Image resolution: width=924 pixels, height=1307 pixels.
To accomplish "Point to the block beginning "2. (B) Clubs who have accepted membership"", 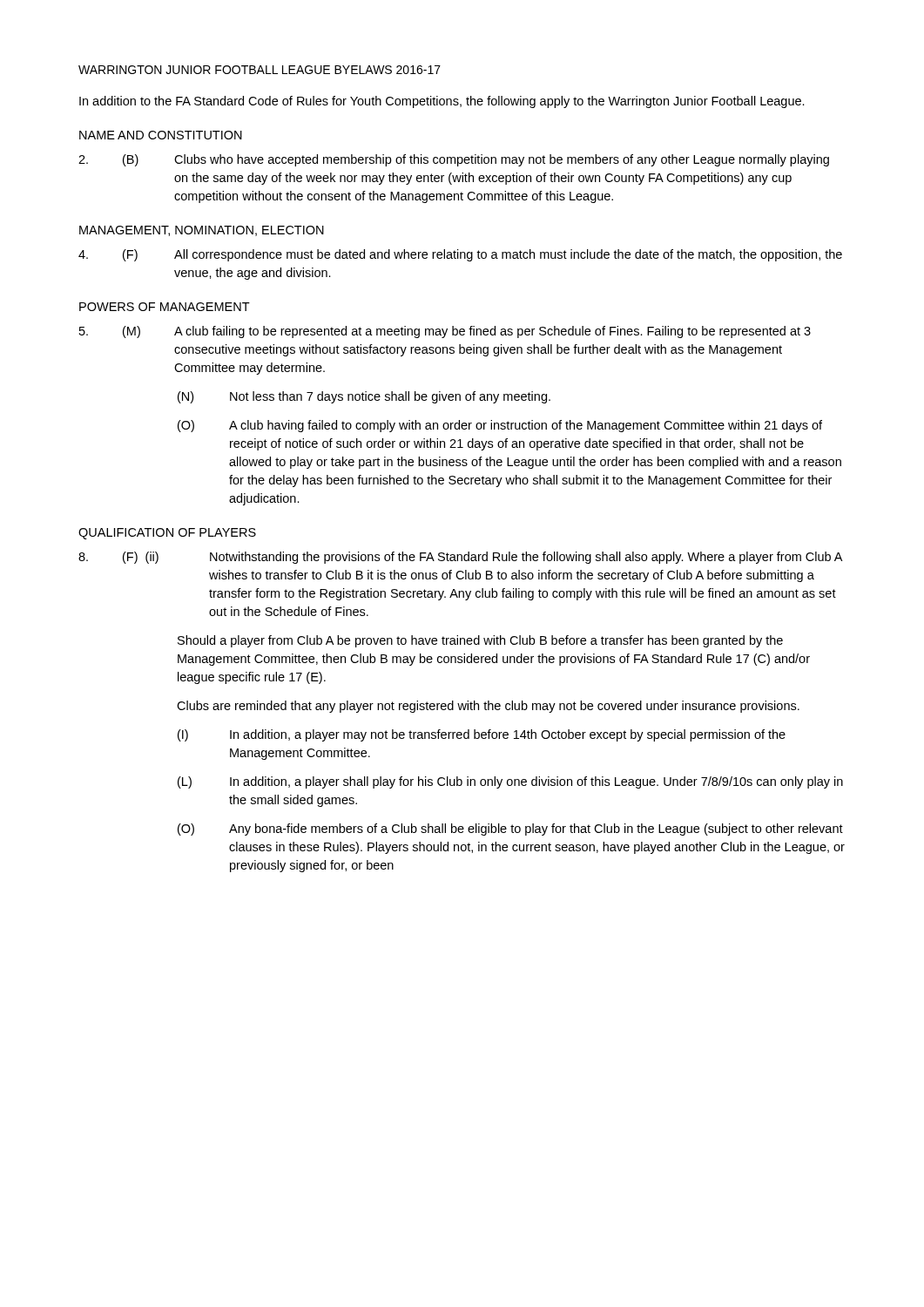I will coord(462,178).
